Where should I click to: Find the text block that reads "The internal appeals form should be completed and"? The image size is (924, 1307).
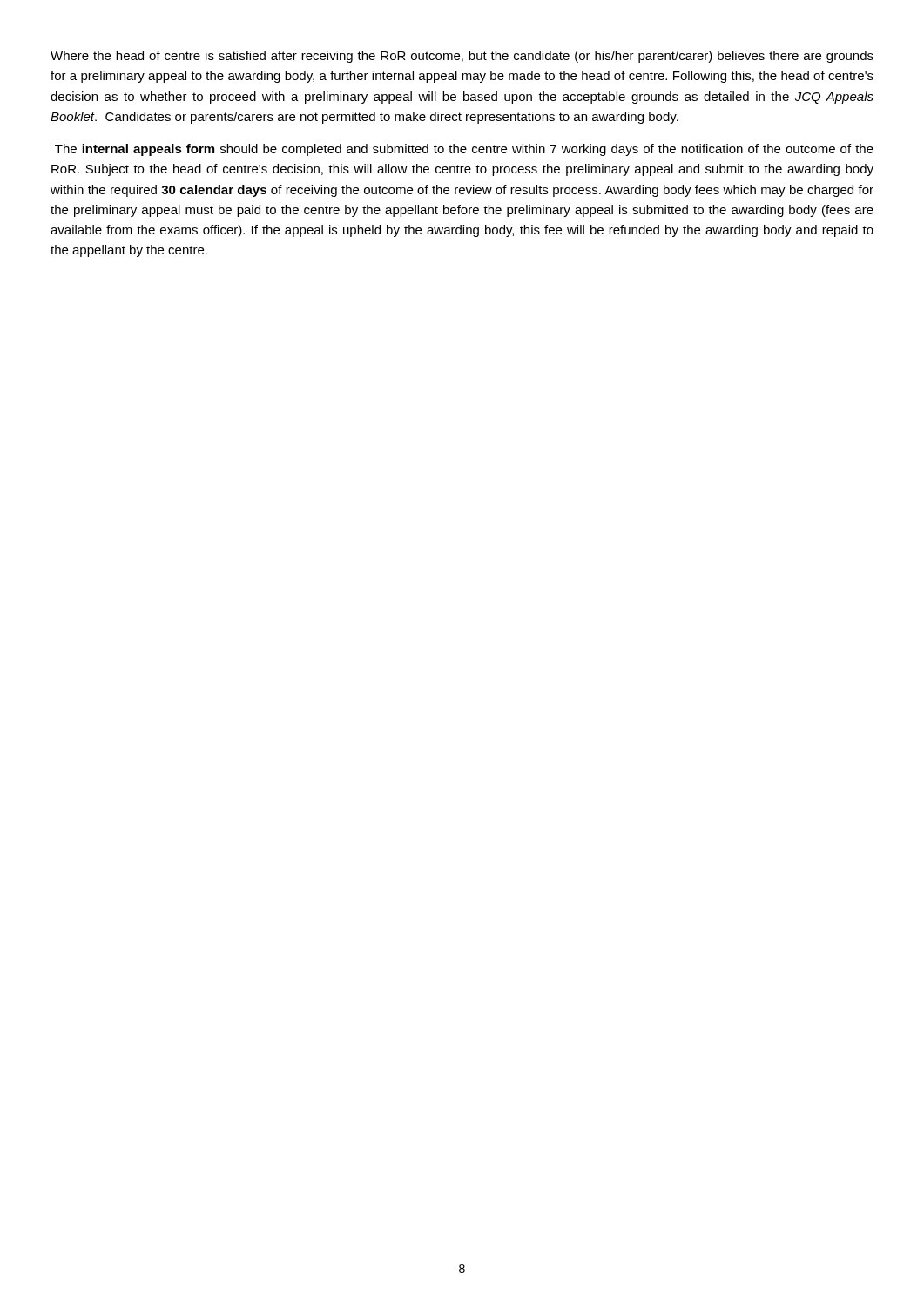coord(462,199)
